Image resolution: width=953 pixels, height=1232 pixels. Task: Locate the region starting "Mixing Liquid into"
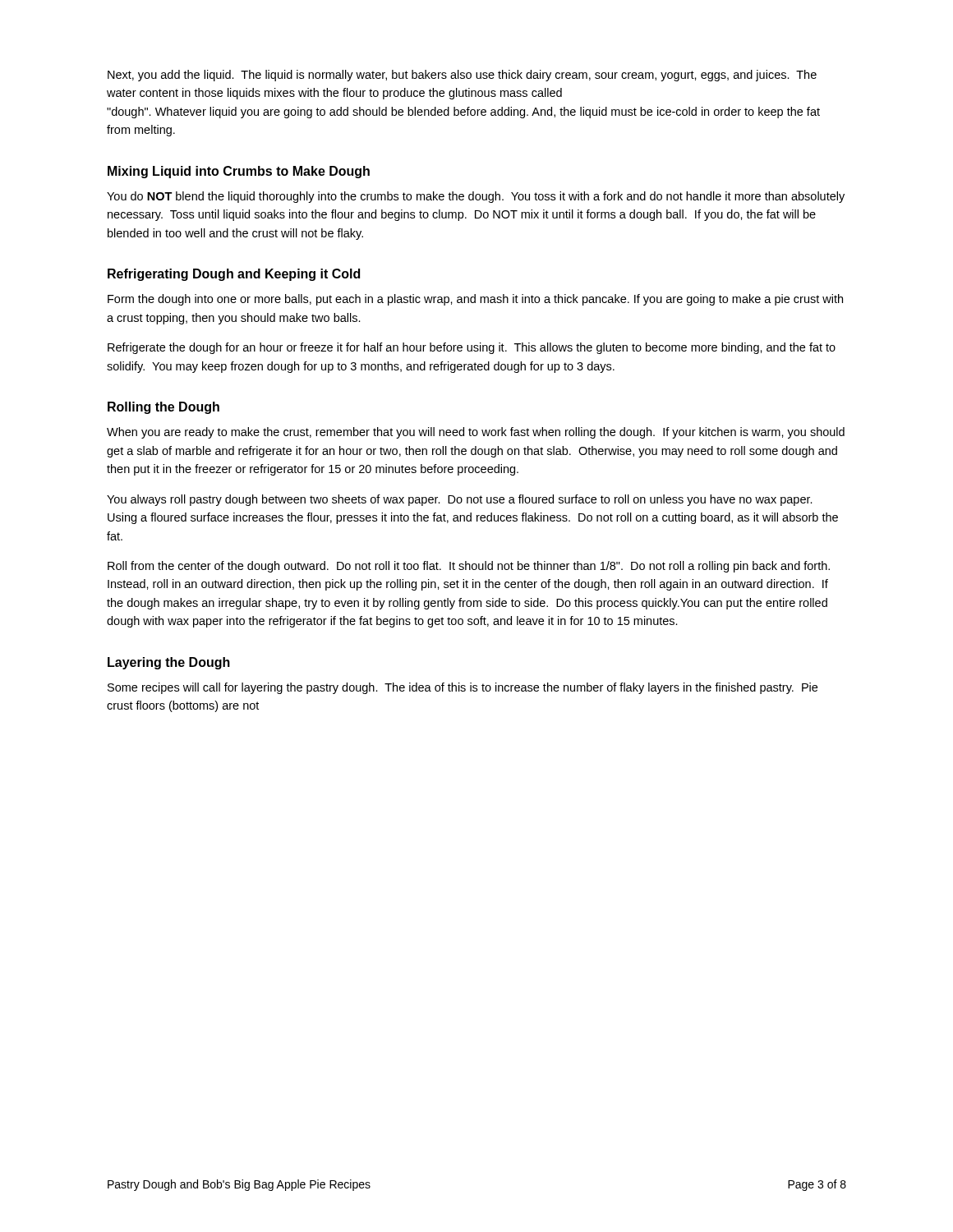coord(239,171)
